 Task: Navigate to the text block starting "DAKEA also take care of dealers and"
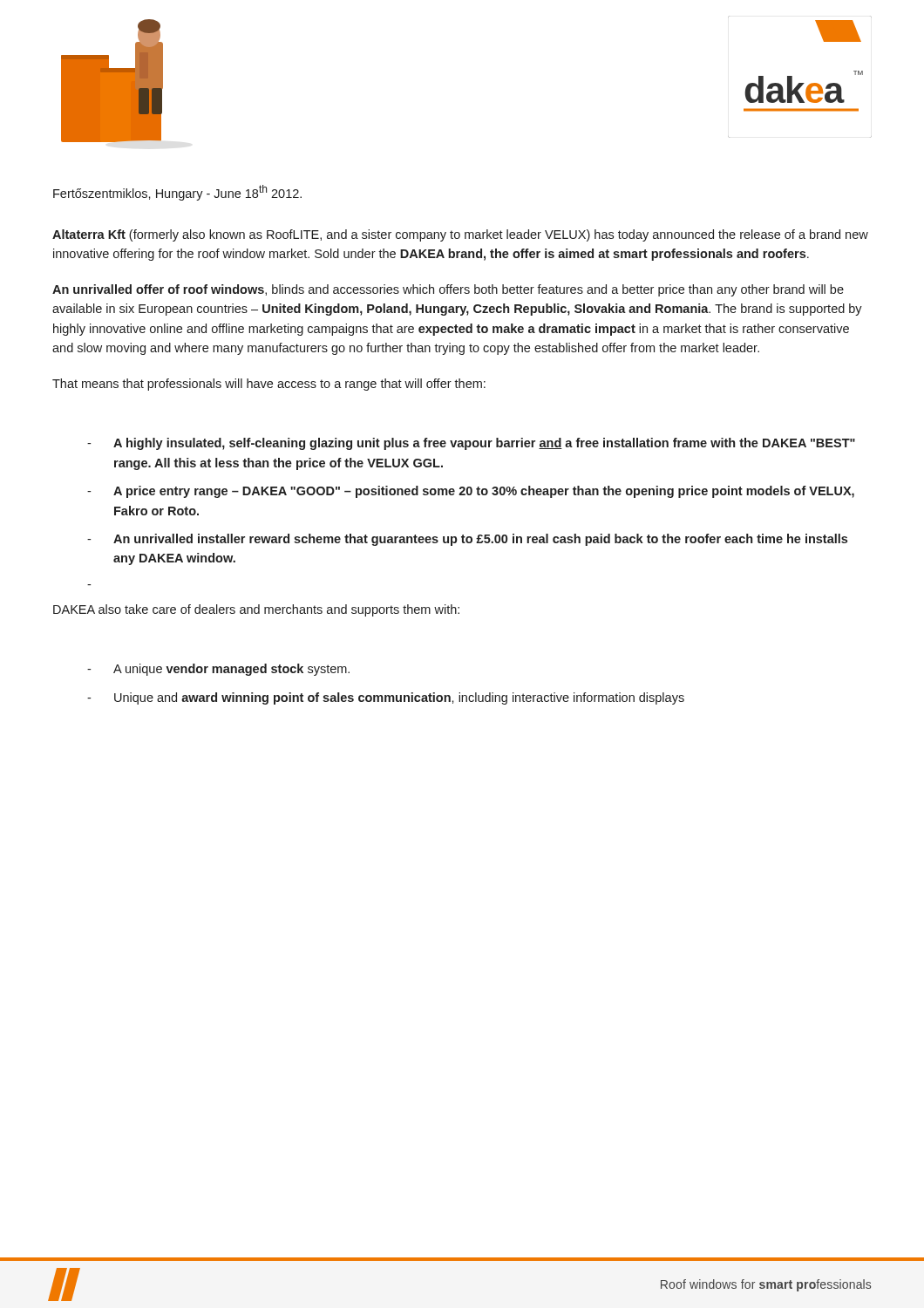coord(256,609)
